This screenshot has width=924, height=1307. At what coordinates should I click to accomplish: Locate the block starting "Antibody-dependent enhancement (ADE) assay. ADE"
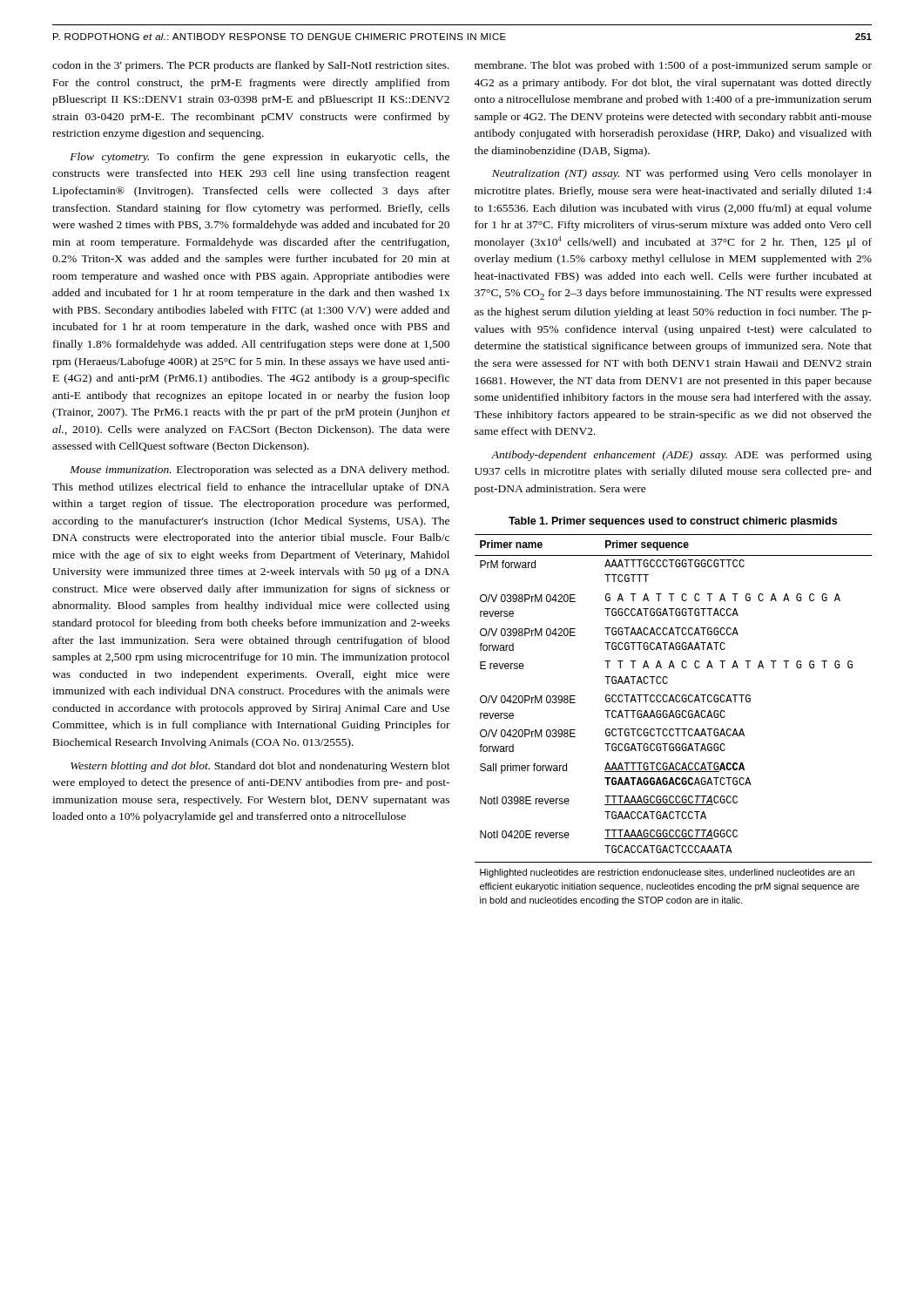point(673,472)
